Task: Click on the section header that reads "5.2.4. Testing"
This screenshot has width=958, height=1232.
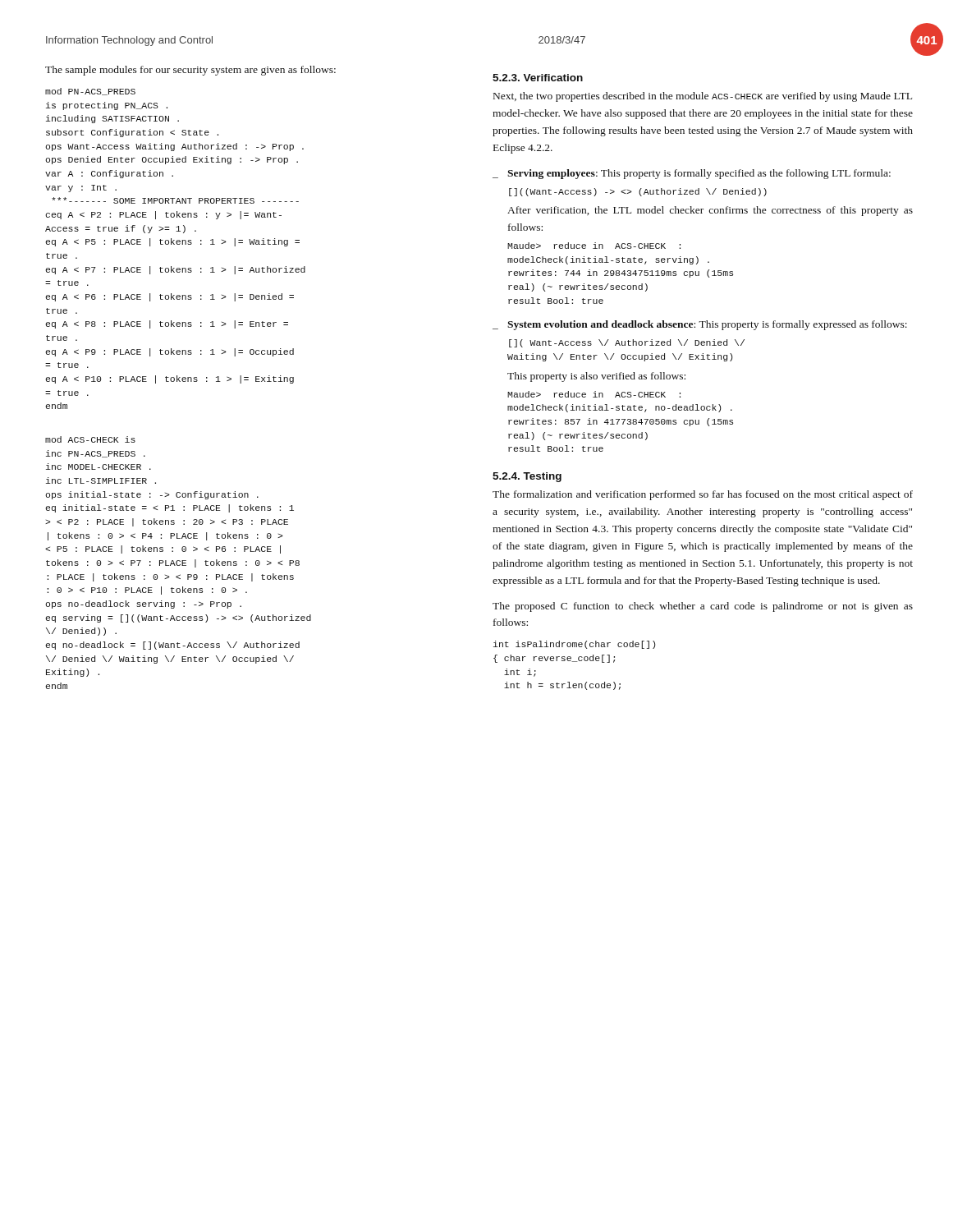Action: point(527,476)
